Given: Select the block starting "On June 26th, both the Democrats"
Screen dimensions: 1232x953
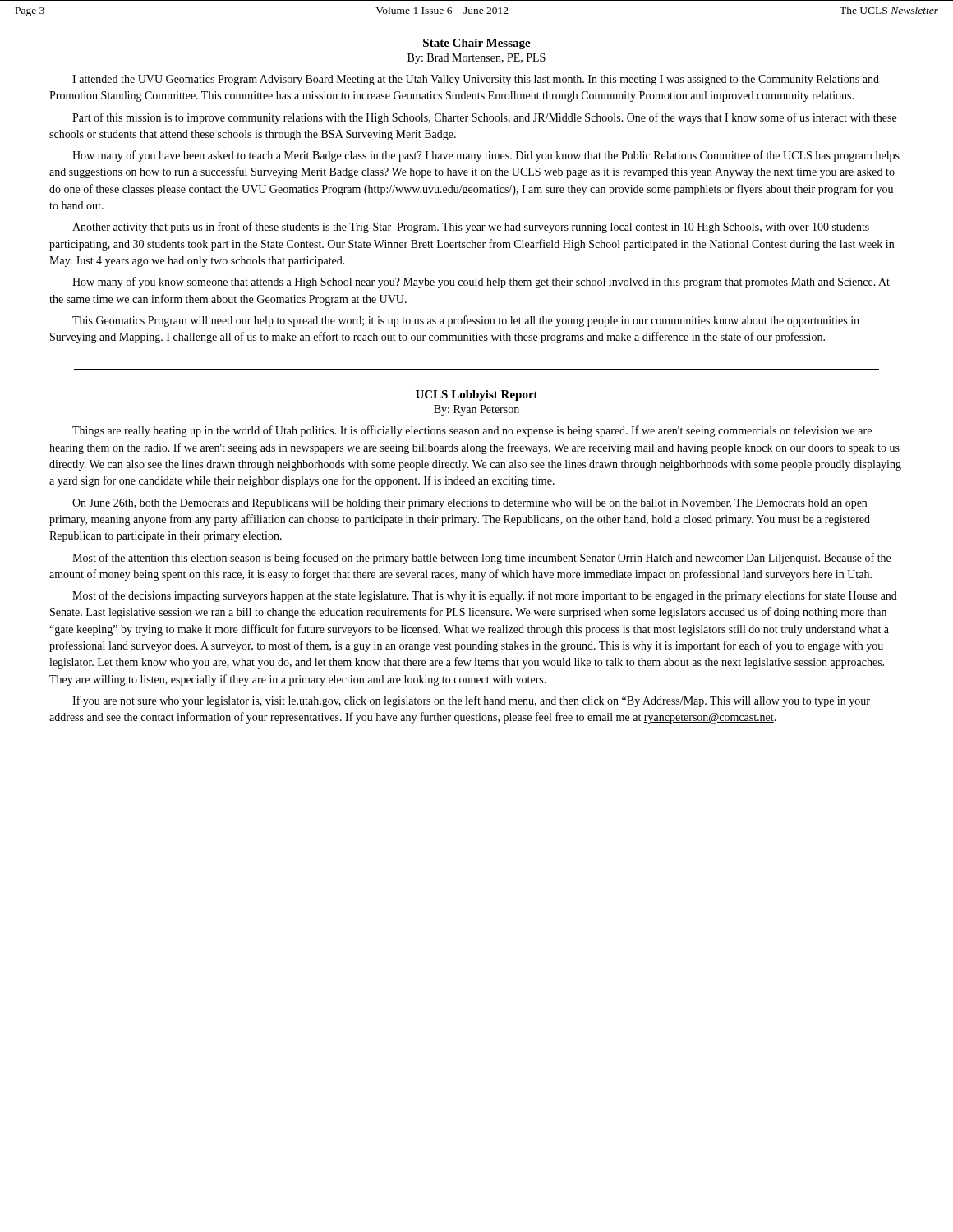Looking at the screenshot, I should pyautogui.click(x=460, y=519).
